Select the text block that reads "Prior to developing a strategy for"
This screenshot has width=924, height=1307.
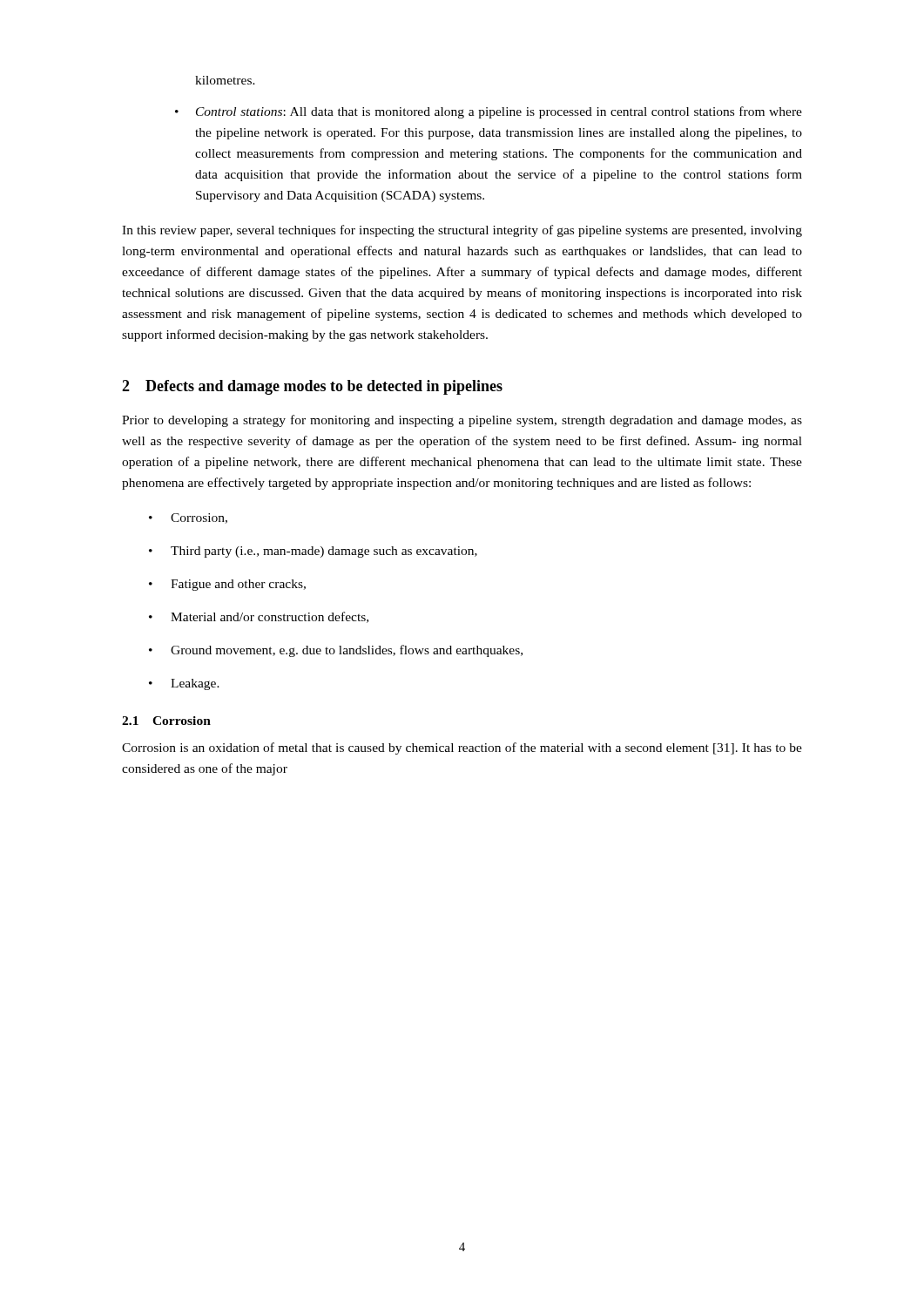coord(462,451)
